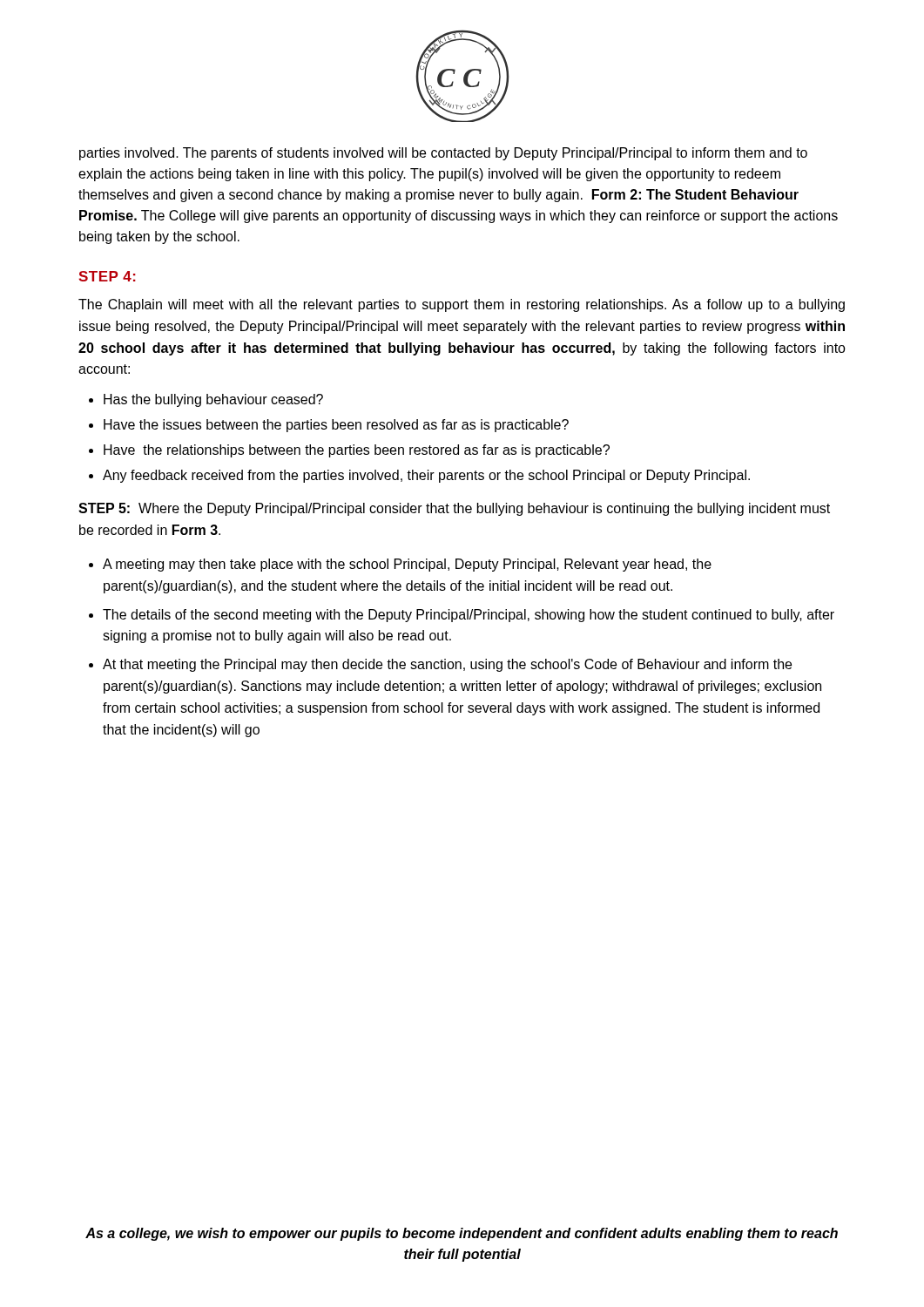Locate the list item that says "Has the bullying behaviour ceased?"

[206, 400]
